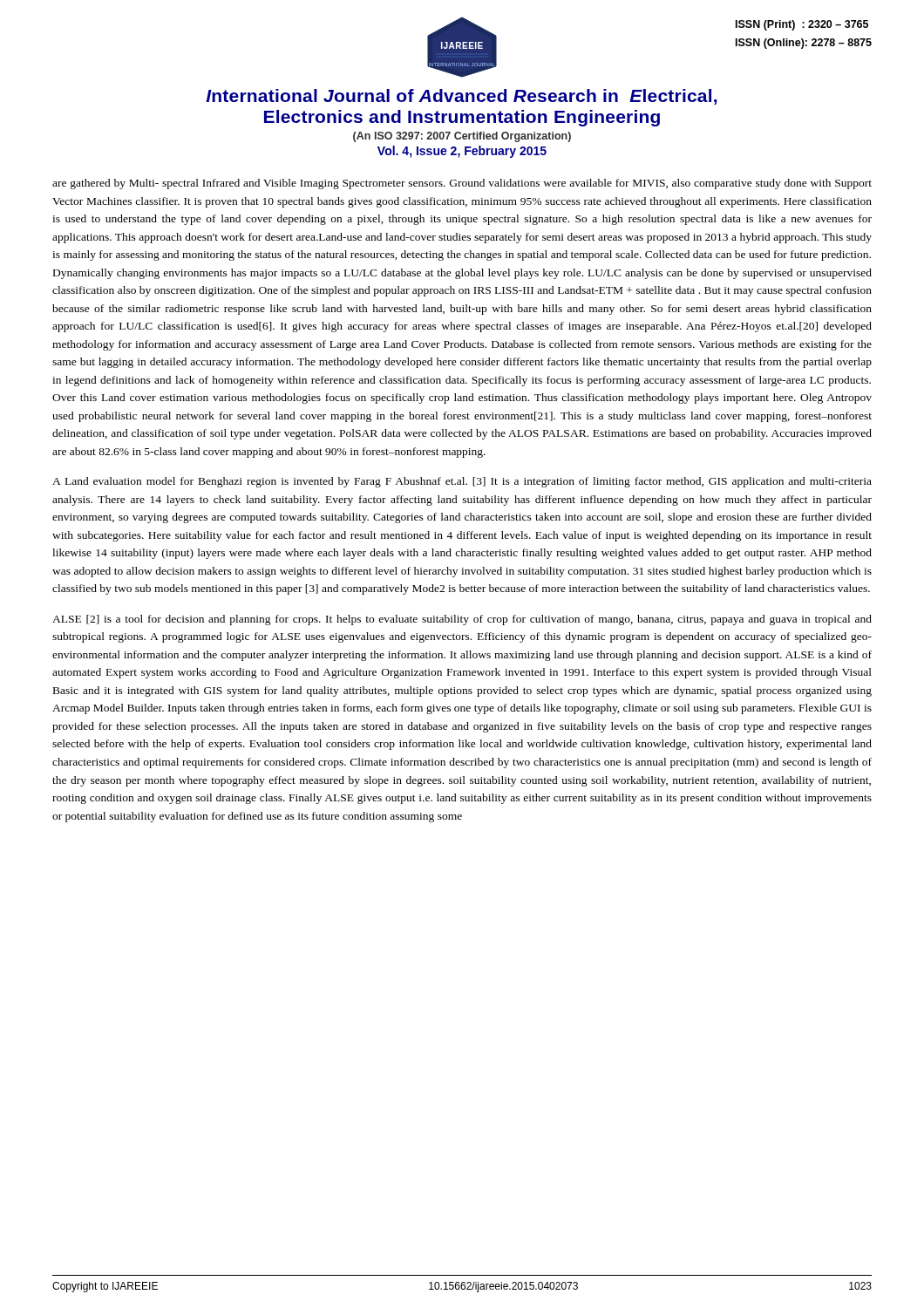Point to the block beginning "Vol. 4, Issue 2,"
This screenshot has width=924, height=1308.
462,151
